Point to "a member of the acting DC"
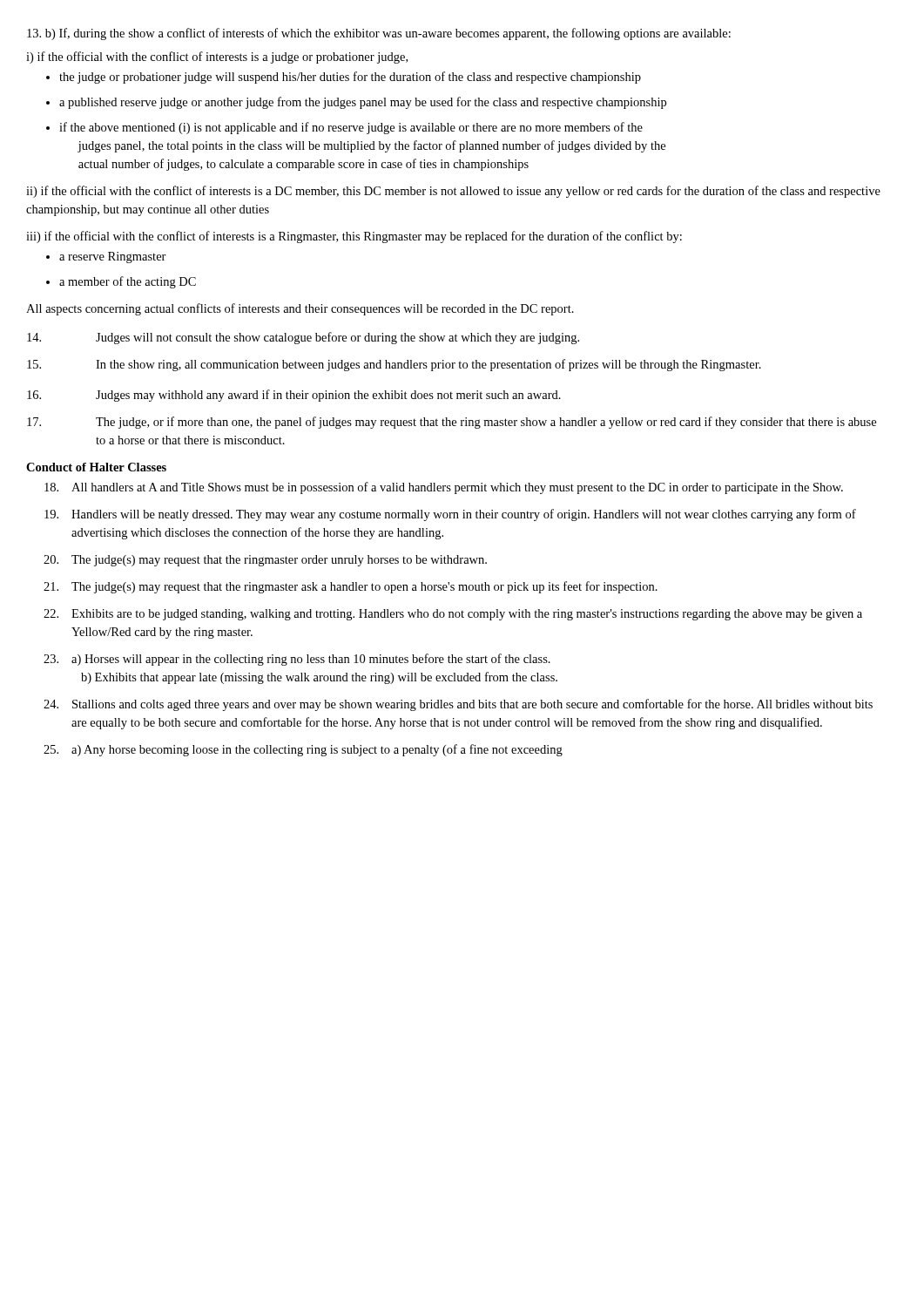Image resolution: width=924 pixels, height=1307 pixels. point(128,282)
